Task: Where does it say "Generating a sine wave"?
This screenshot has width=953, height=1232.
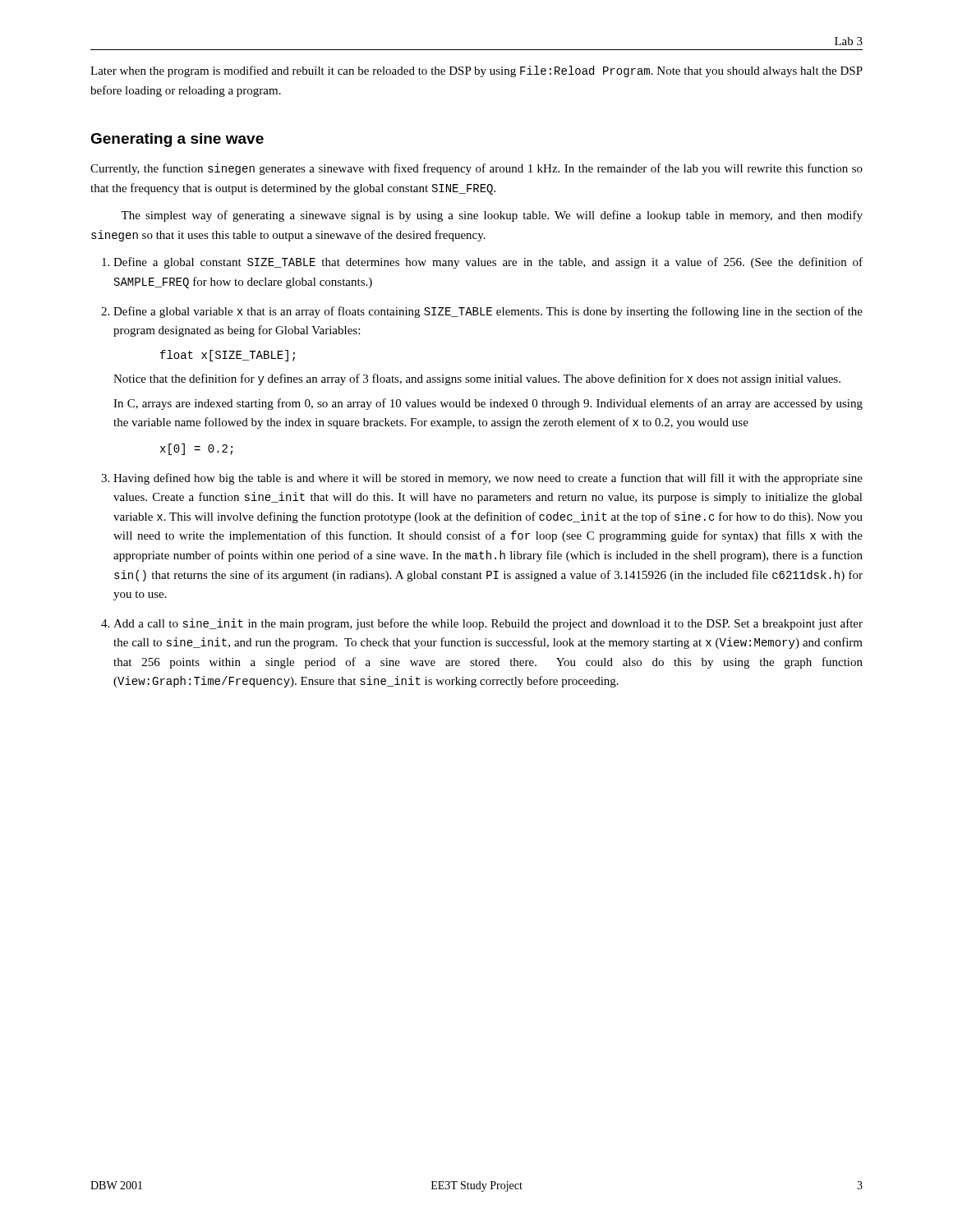Action: (177, 138)
